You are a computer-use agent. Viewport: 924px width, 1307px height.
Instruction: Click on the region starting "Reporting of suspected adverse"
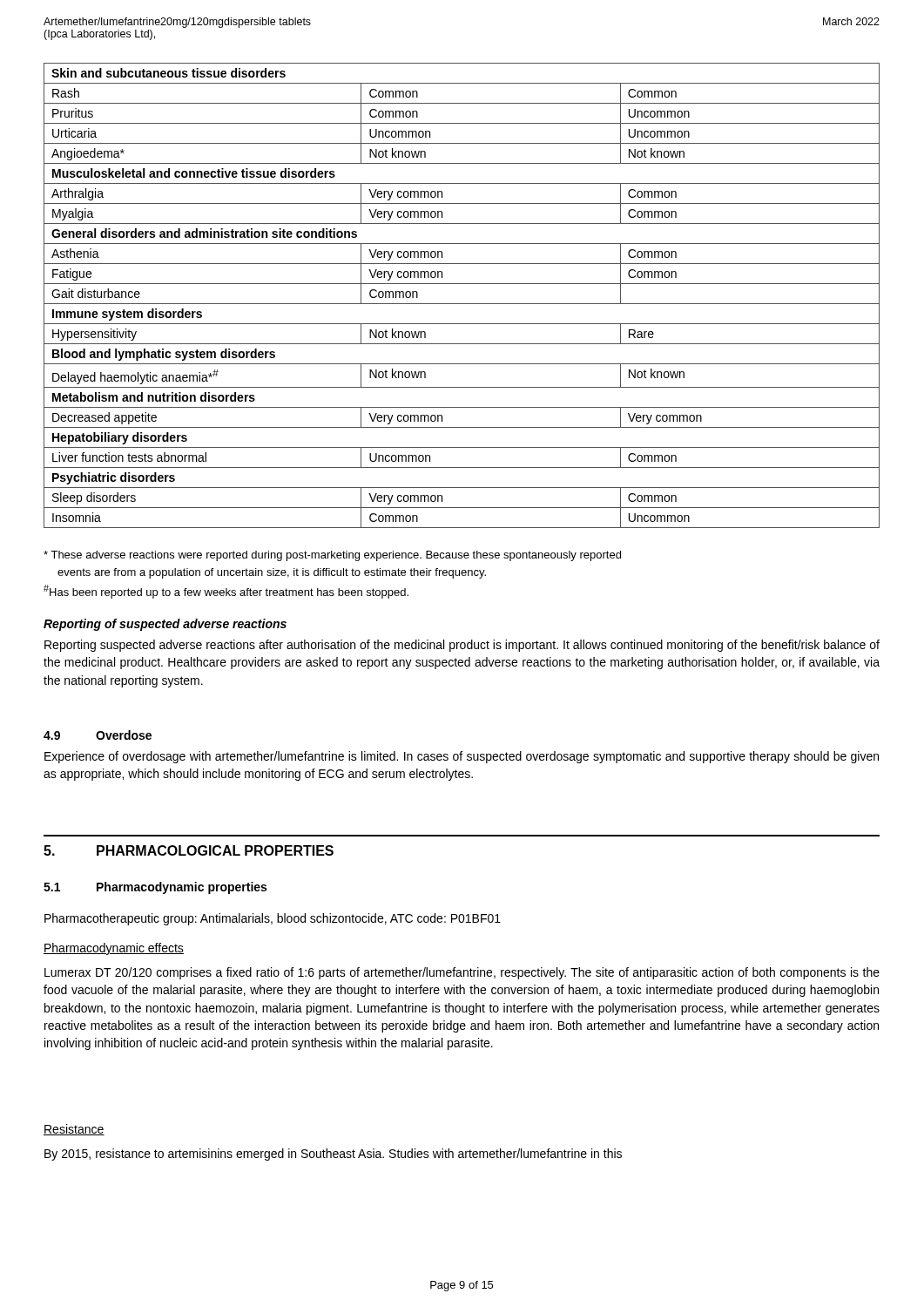click(165, 624)
